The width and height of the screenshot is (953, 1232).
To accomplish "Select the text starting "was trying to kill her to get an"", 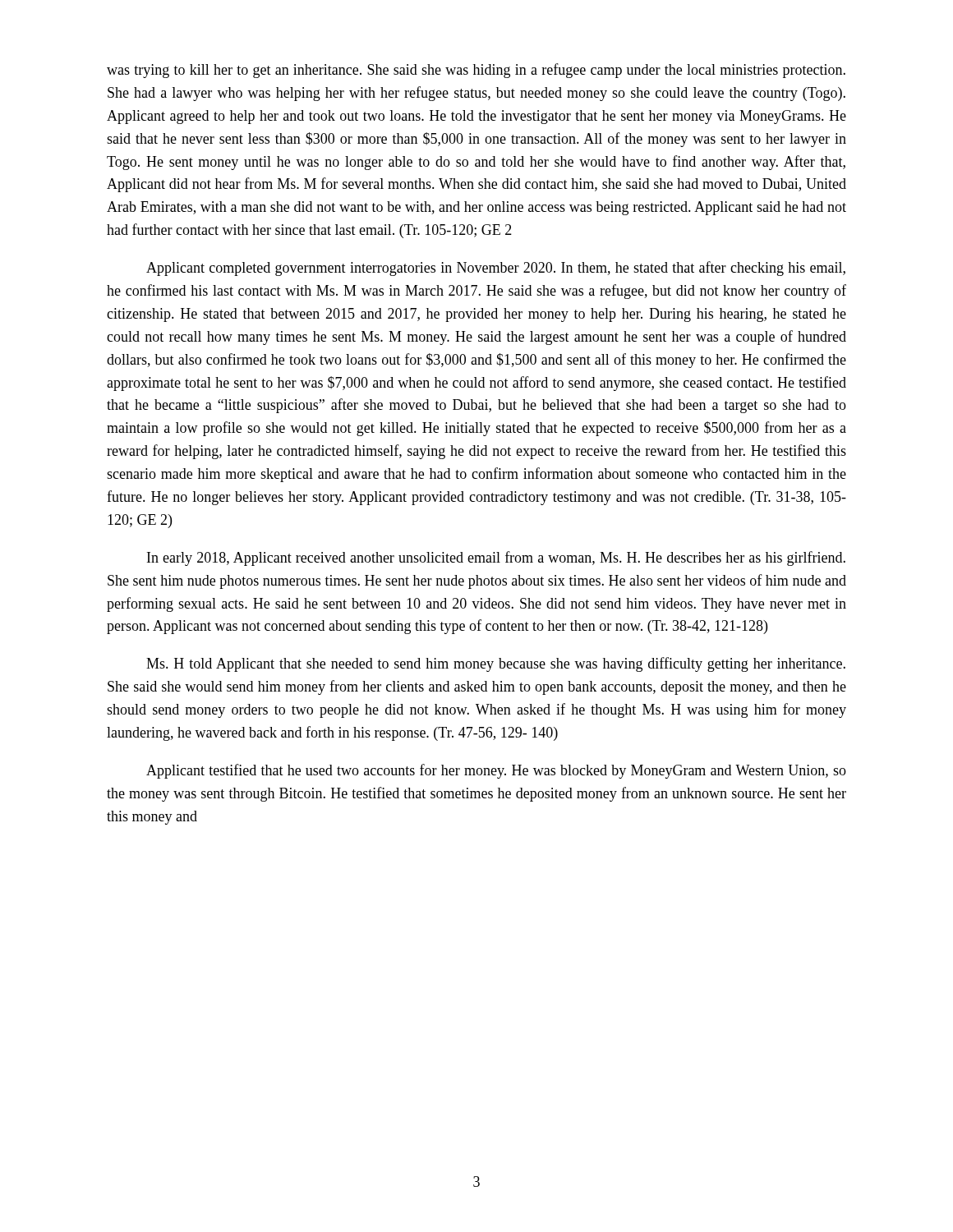I will (x=476, y=150).
